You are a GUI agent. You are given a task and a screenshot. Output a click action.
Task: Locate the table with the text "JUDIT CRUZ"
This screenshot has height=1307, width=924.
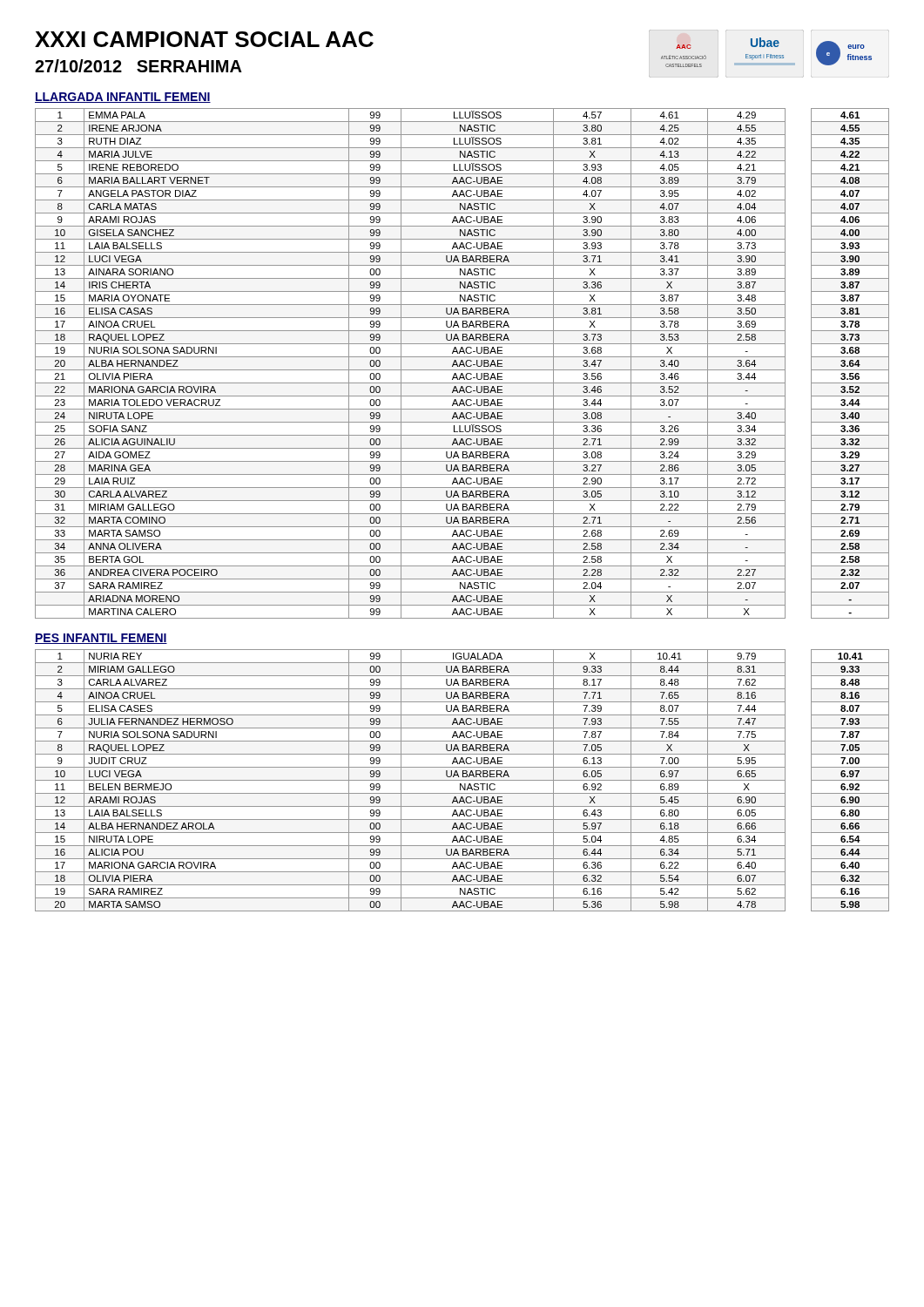[462, 780]
